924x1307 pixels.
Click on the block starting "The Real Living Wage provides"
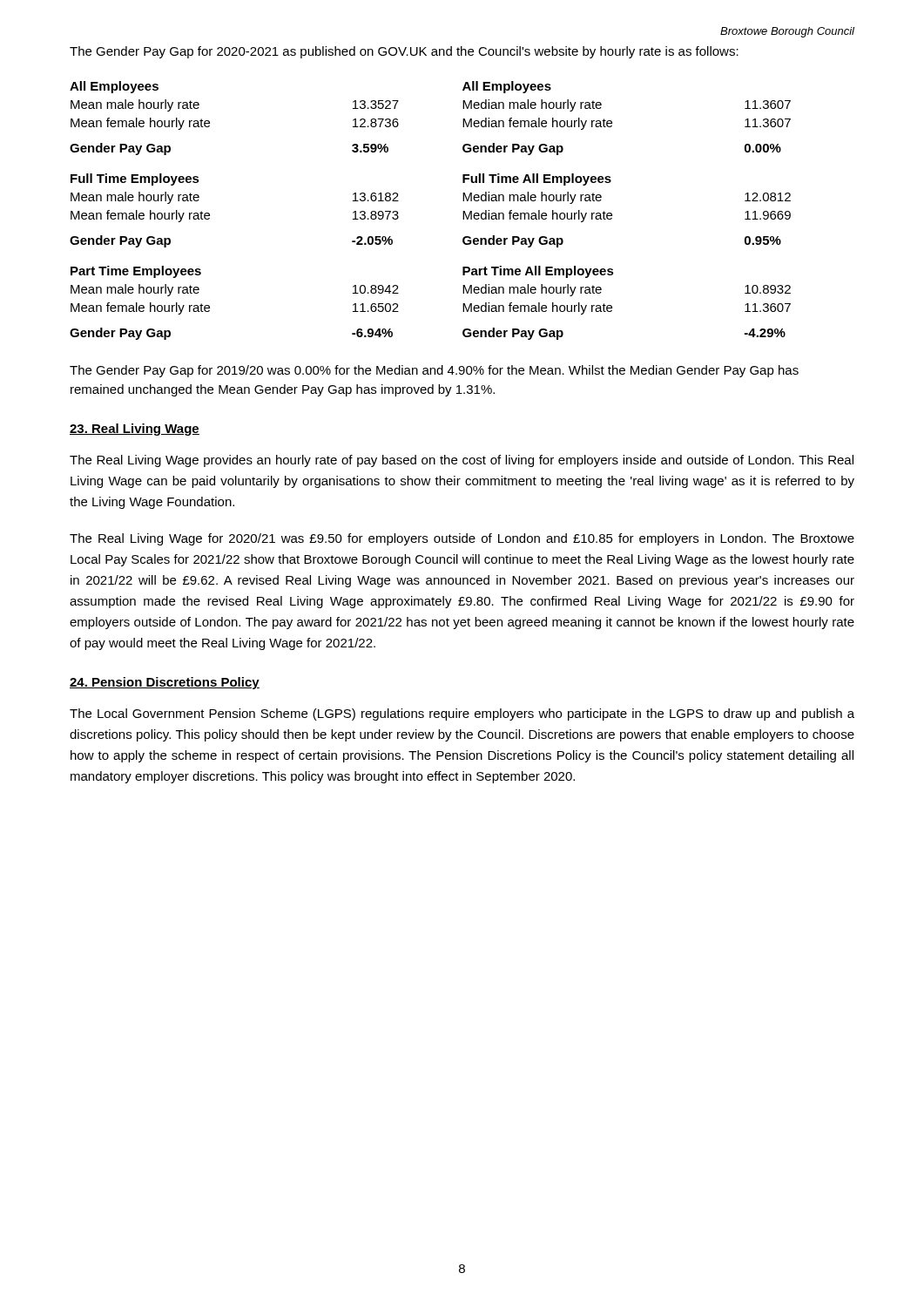click(462, 480)
